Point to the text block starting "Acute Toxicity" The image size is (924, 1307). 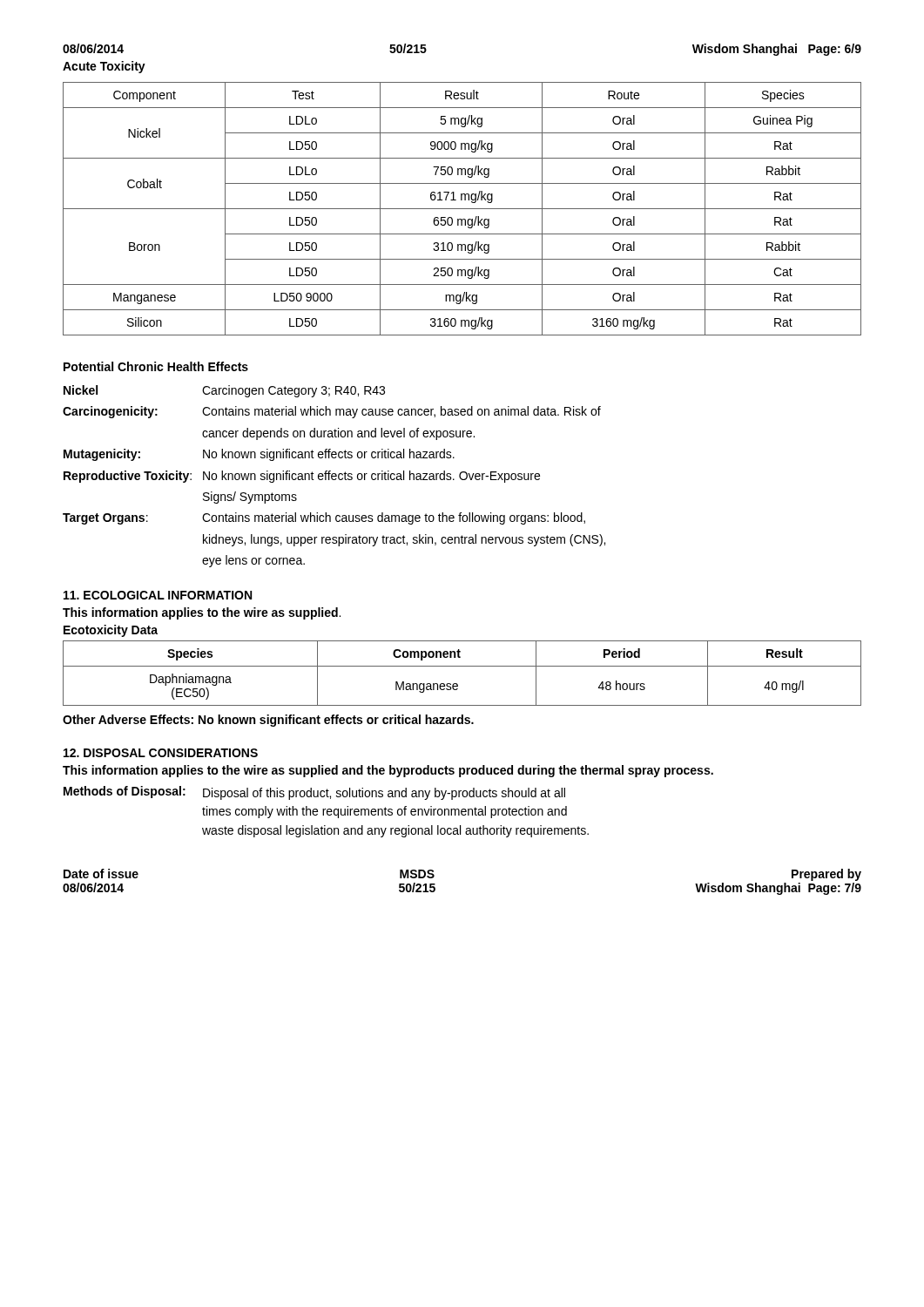point(104,66)
